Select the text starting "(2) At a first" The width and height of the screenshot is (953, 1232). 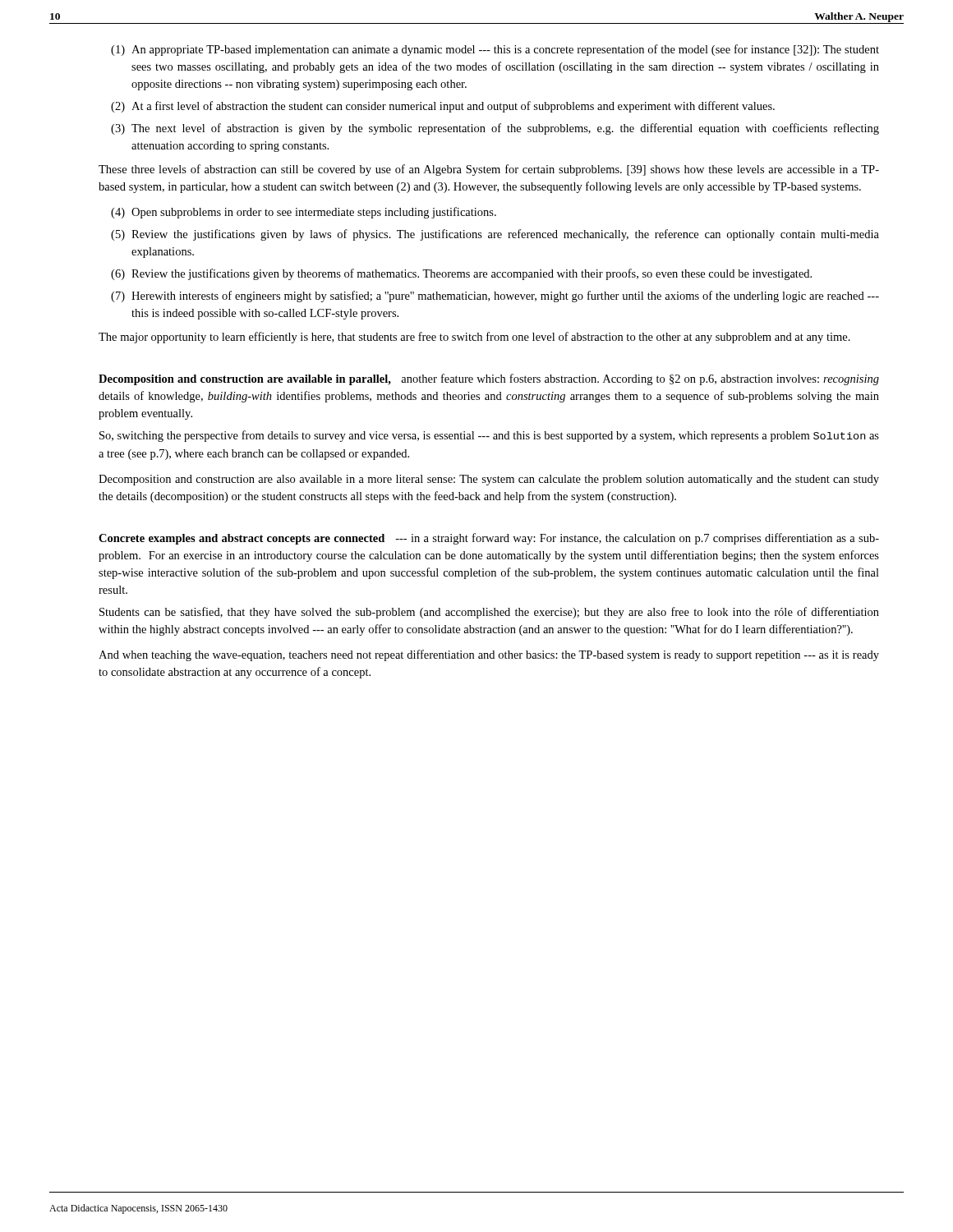pyautogui.click(x=489, y=106)
